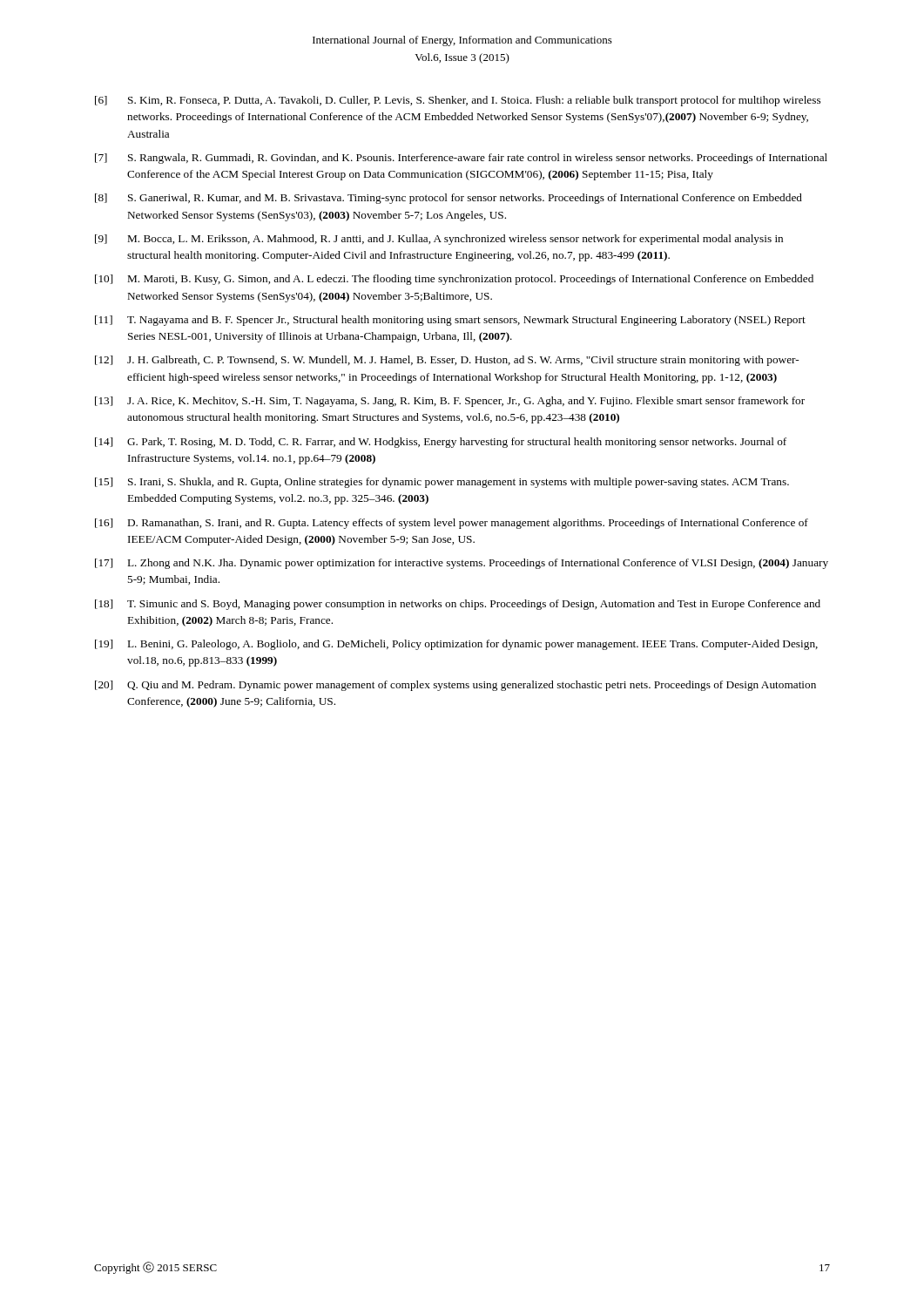
Task: Locate the block of text that opens with "[14] G. Park, T. Rosing, M. D. Todd,"
Action: pyautogui.click(x=462, y=449)
